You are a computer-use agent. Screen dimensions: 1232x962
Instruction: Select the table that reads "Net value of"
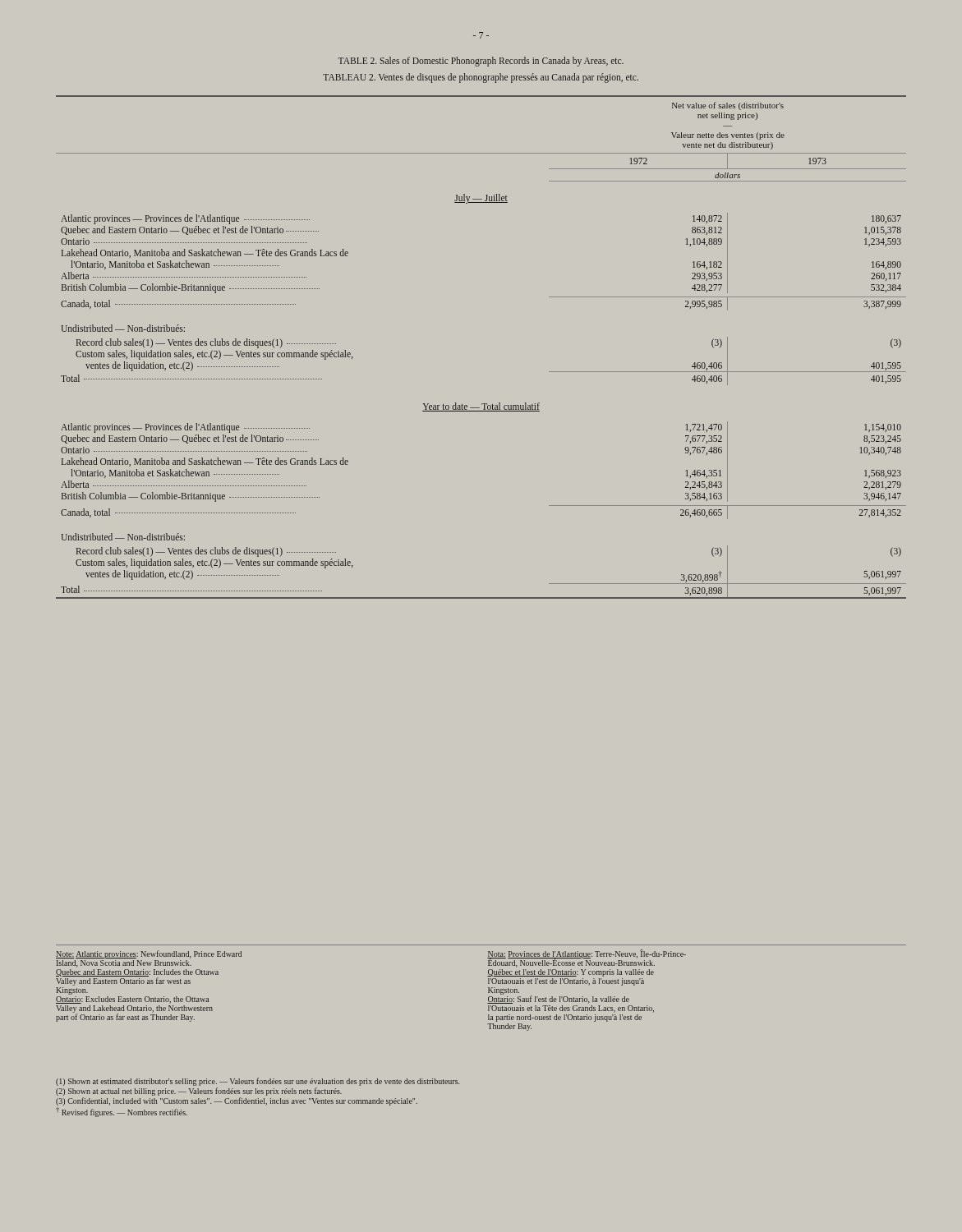point(481,347)
